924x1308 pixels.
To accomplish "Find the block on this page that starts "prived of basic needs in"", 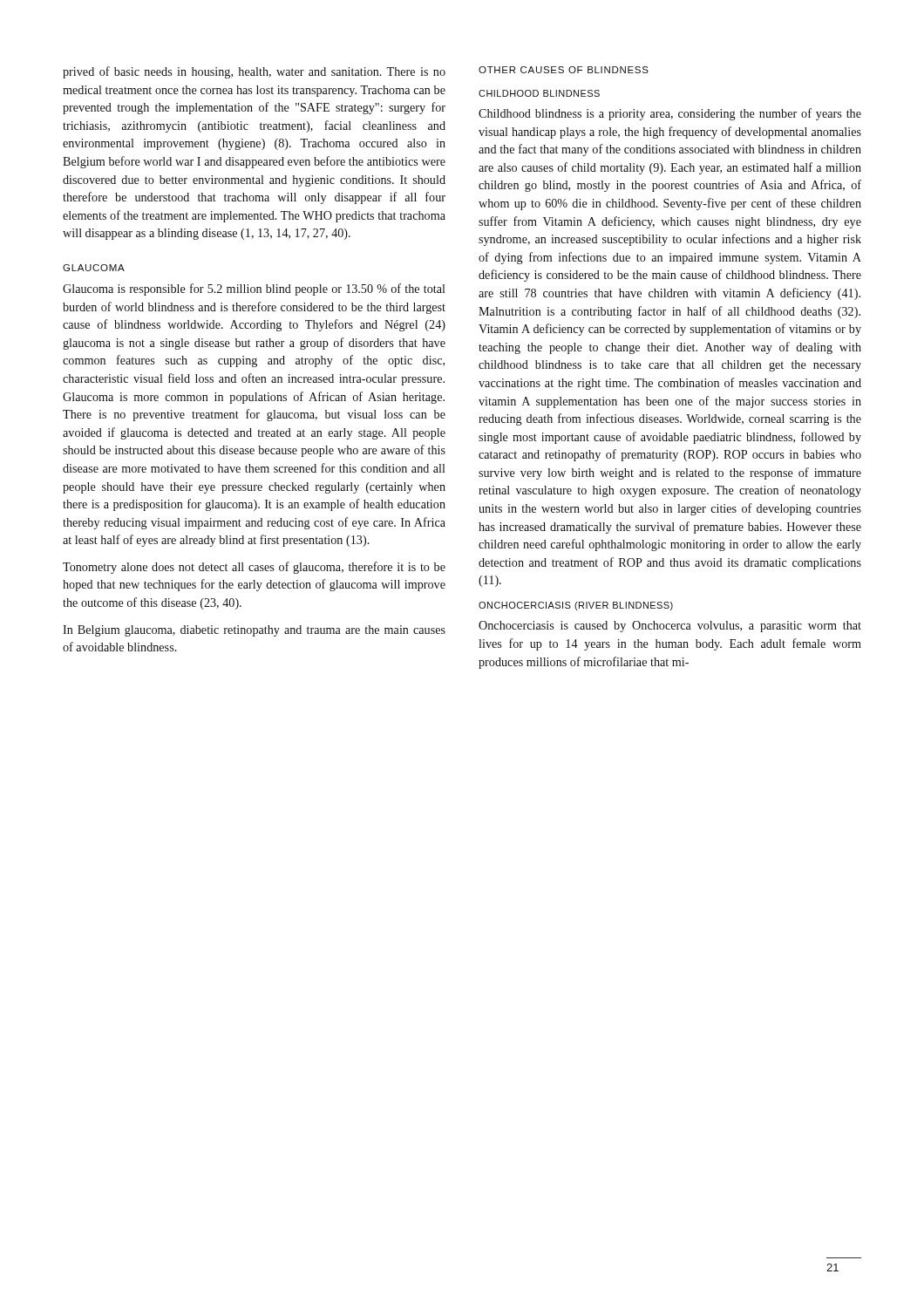I will click(x=254, y=153).
